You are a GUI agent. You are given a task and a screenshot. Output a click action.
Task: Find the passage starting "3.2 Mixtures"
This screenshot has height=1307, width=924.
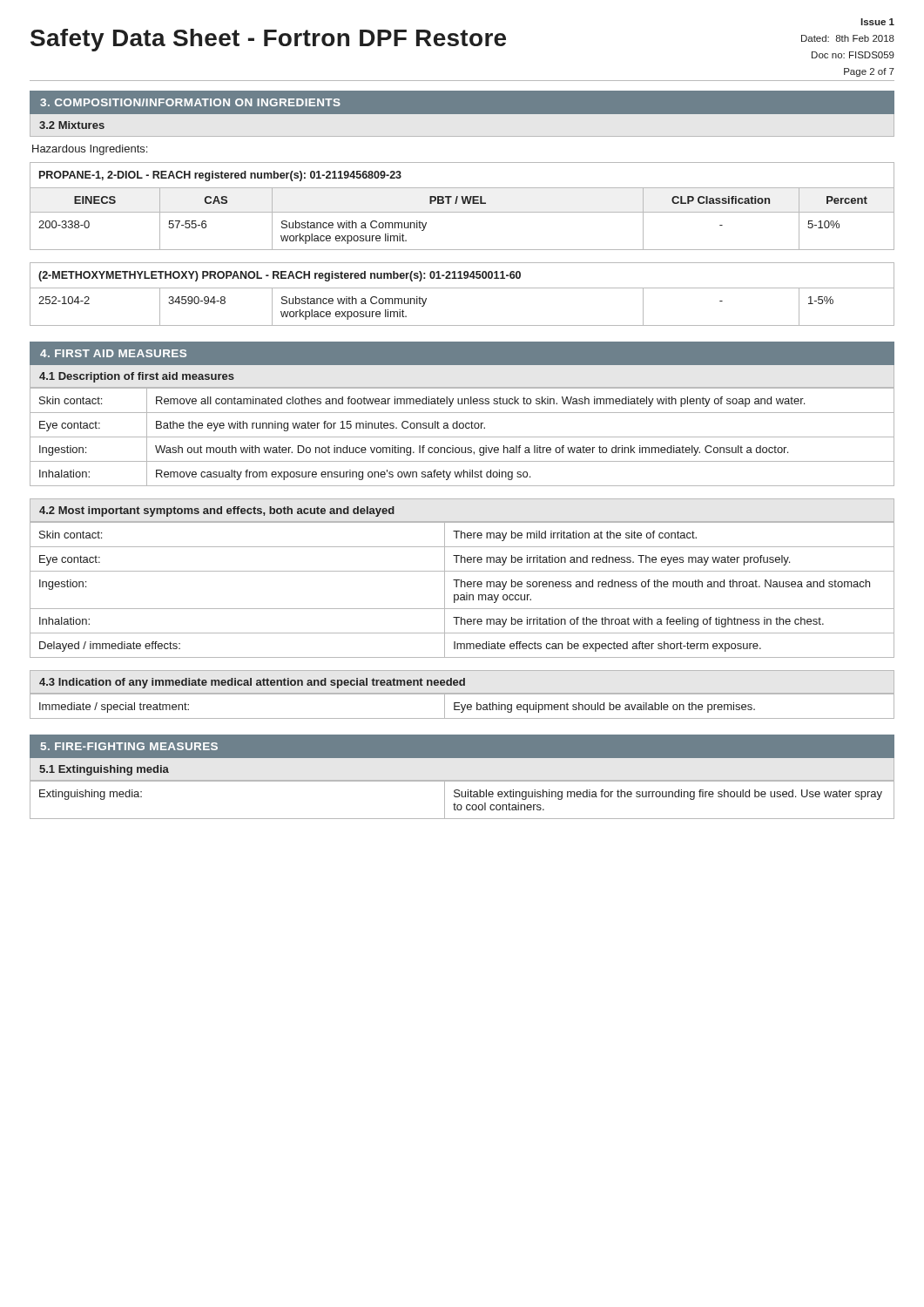(72, 125)
